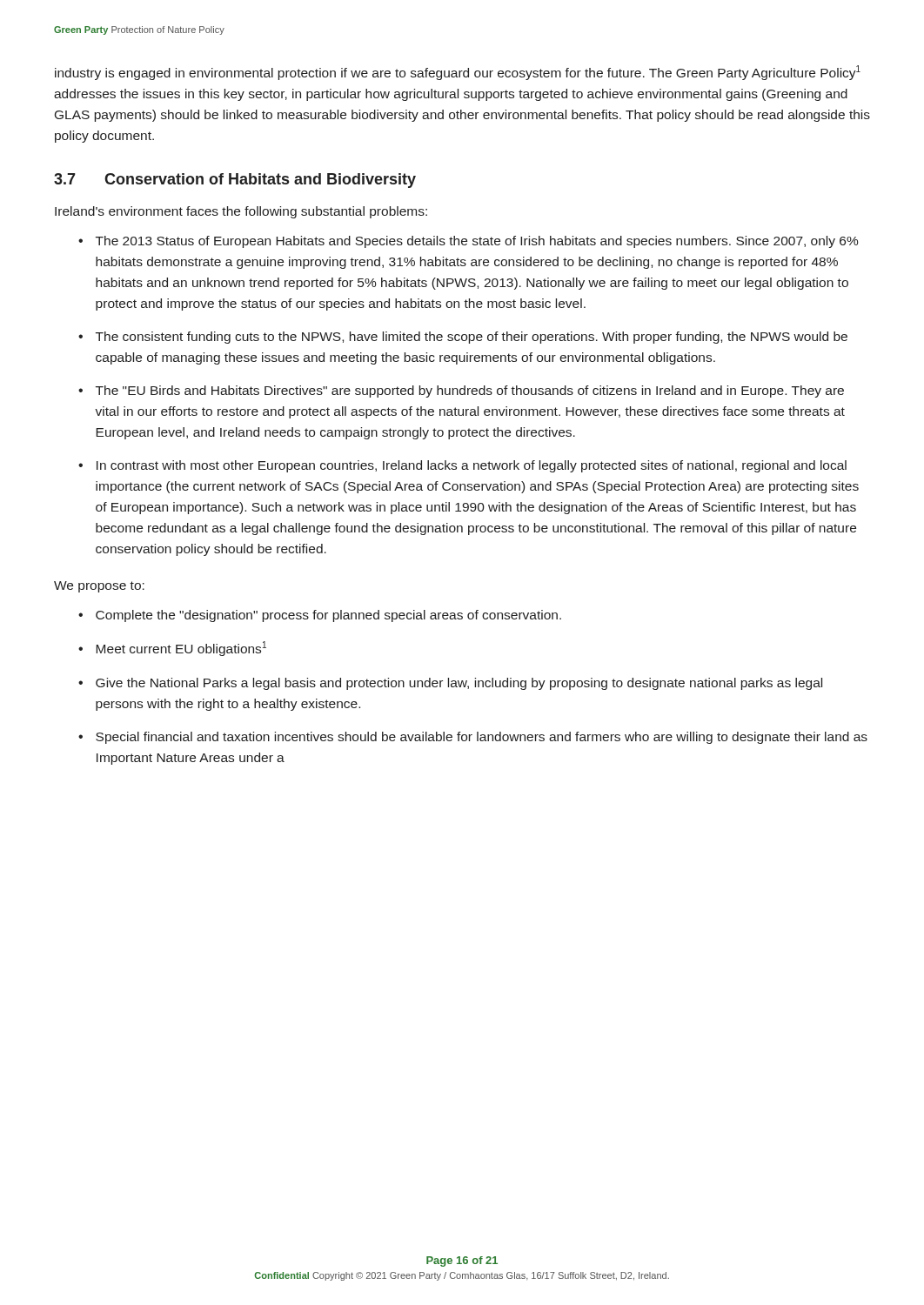Locate the block of text that opens with "Complete the "designation" process for planned"
The image size is (924, 1305).
483,616
